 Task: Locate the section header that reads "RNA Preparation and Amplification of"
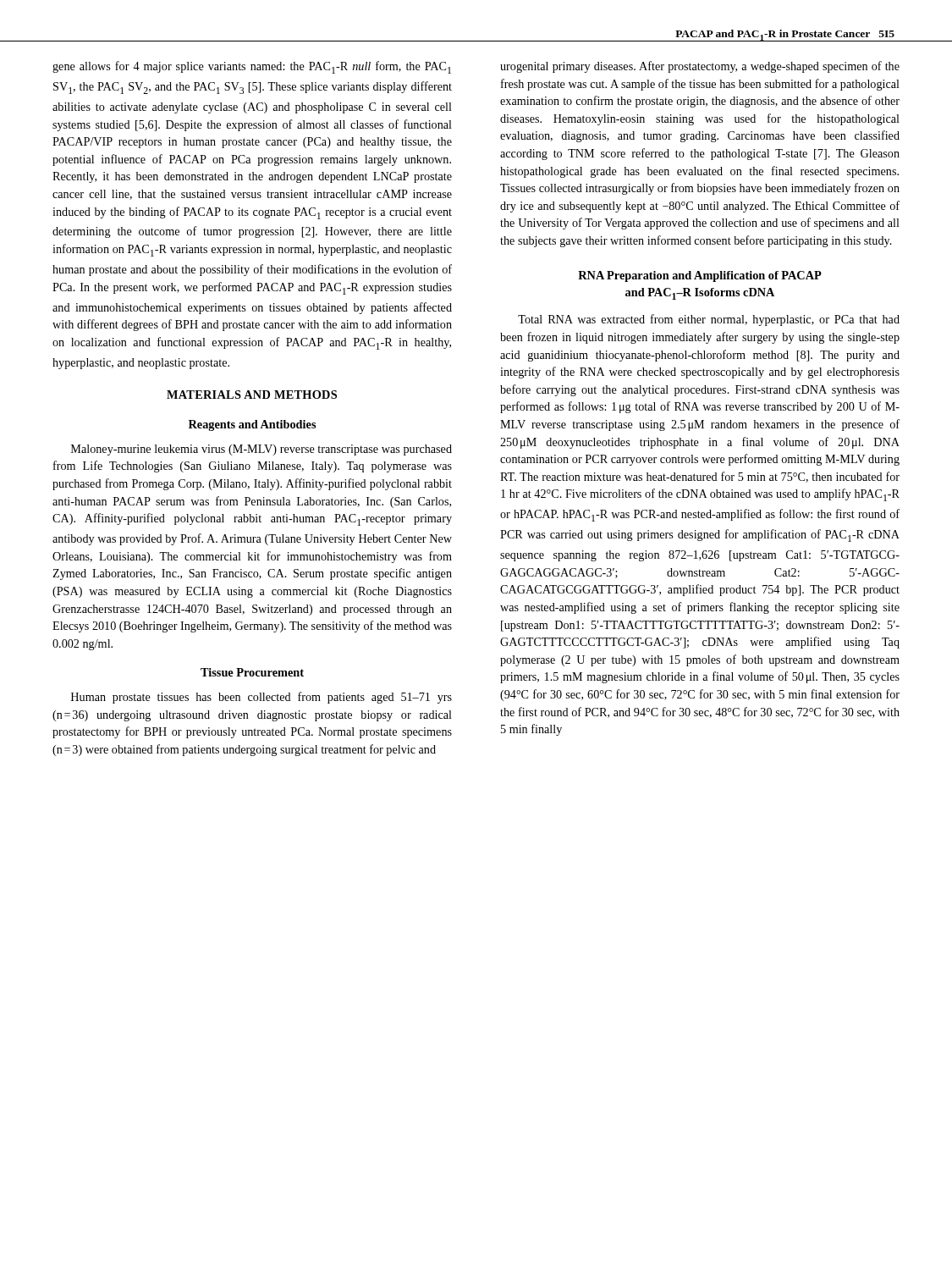click(700, 285)
